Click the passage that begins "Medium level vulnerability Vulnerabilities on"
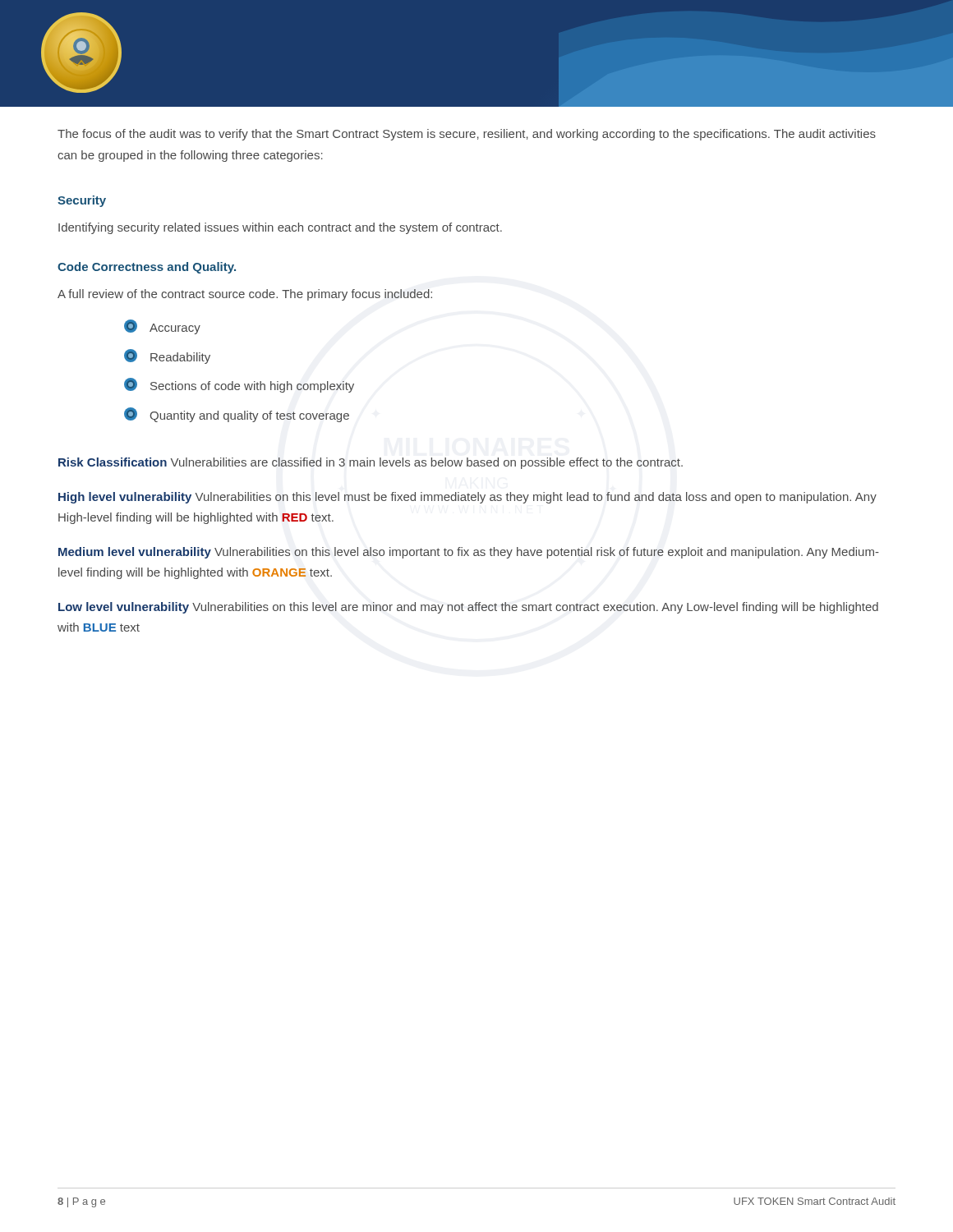Image resolution: width=953 pixels, height=1232 pixels. (468, 562)
